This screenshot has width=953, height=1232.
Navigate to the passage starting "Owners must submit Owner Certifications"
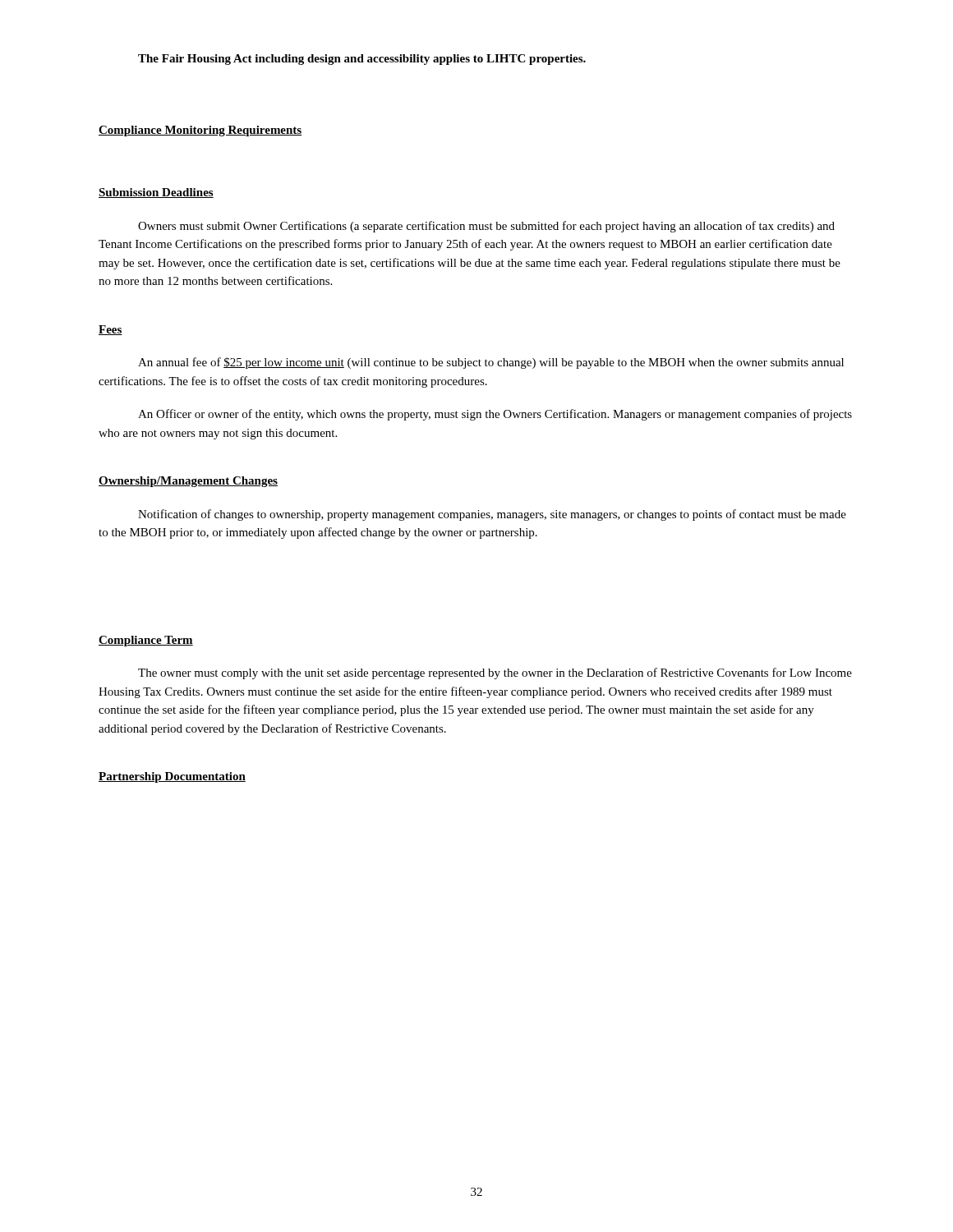tap(476, 253)
